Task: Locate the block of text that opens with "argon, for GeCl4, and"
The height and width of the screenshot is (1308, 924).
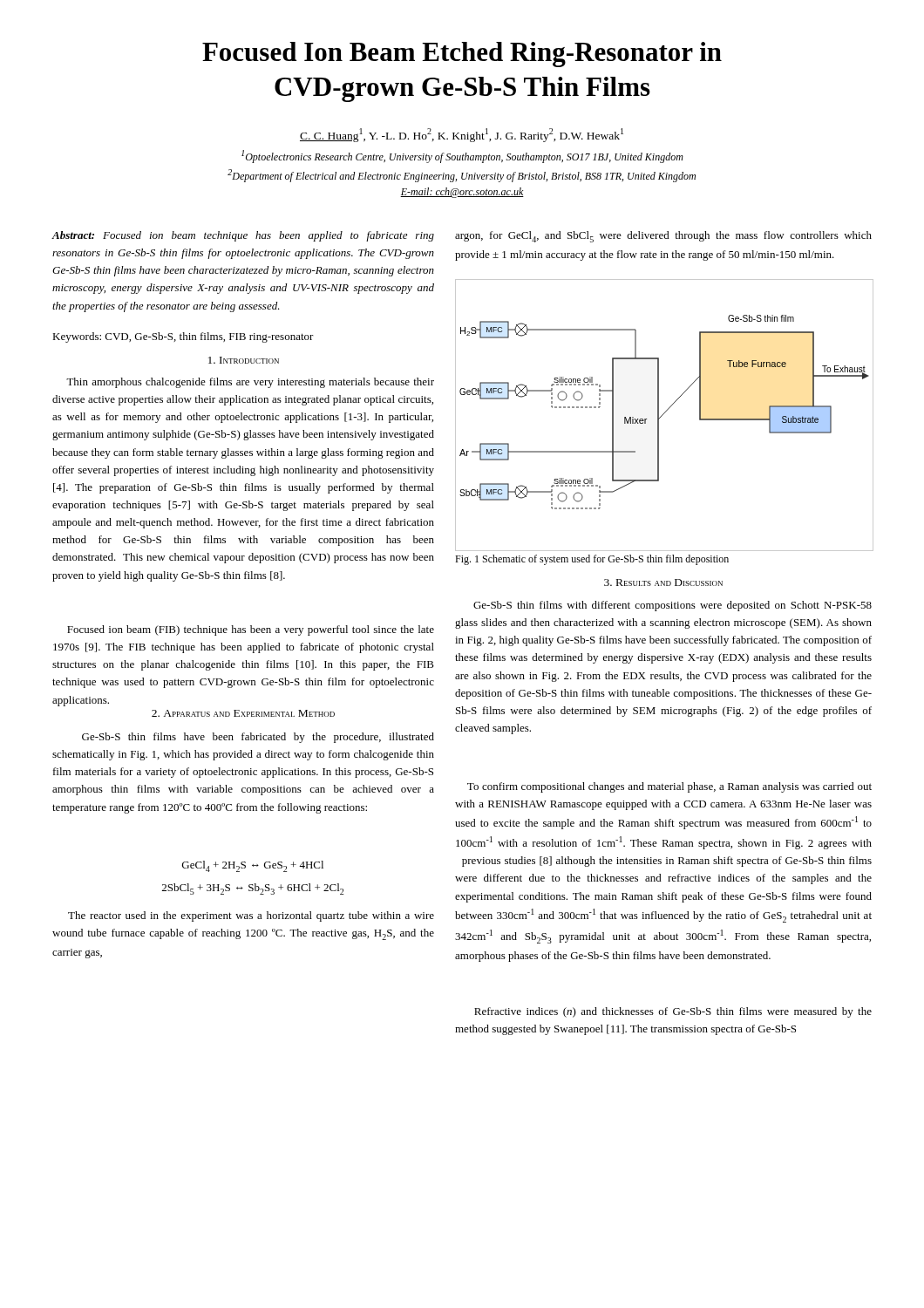Action: click(663, 245)
